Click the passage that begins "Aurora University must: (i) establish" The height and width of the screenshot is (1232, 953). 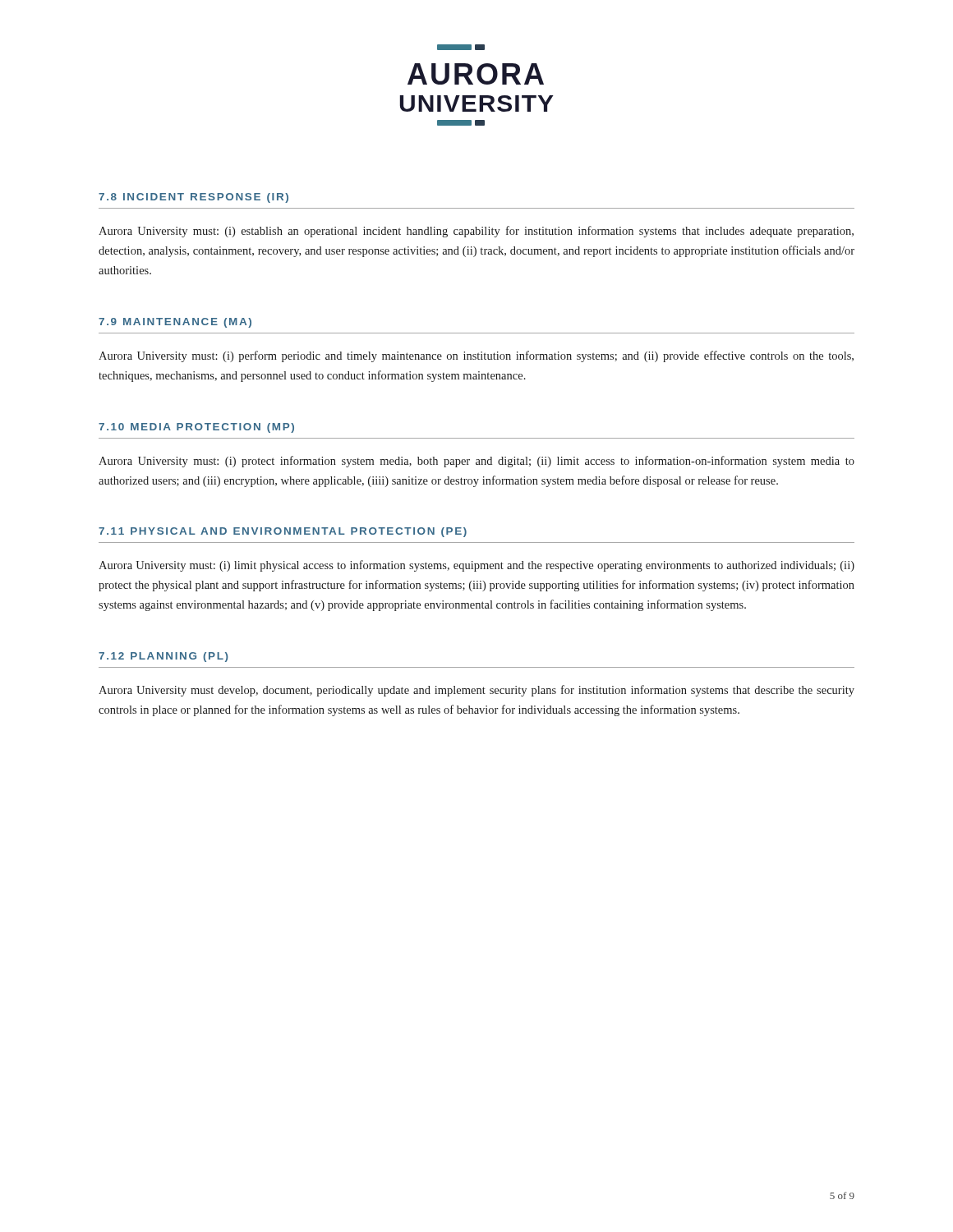coord(476,250)
